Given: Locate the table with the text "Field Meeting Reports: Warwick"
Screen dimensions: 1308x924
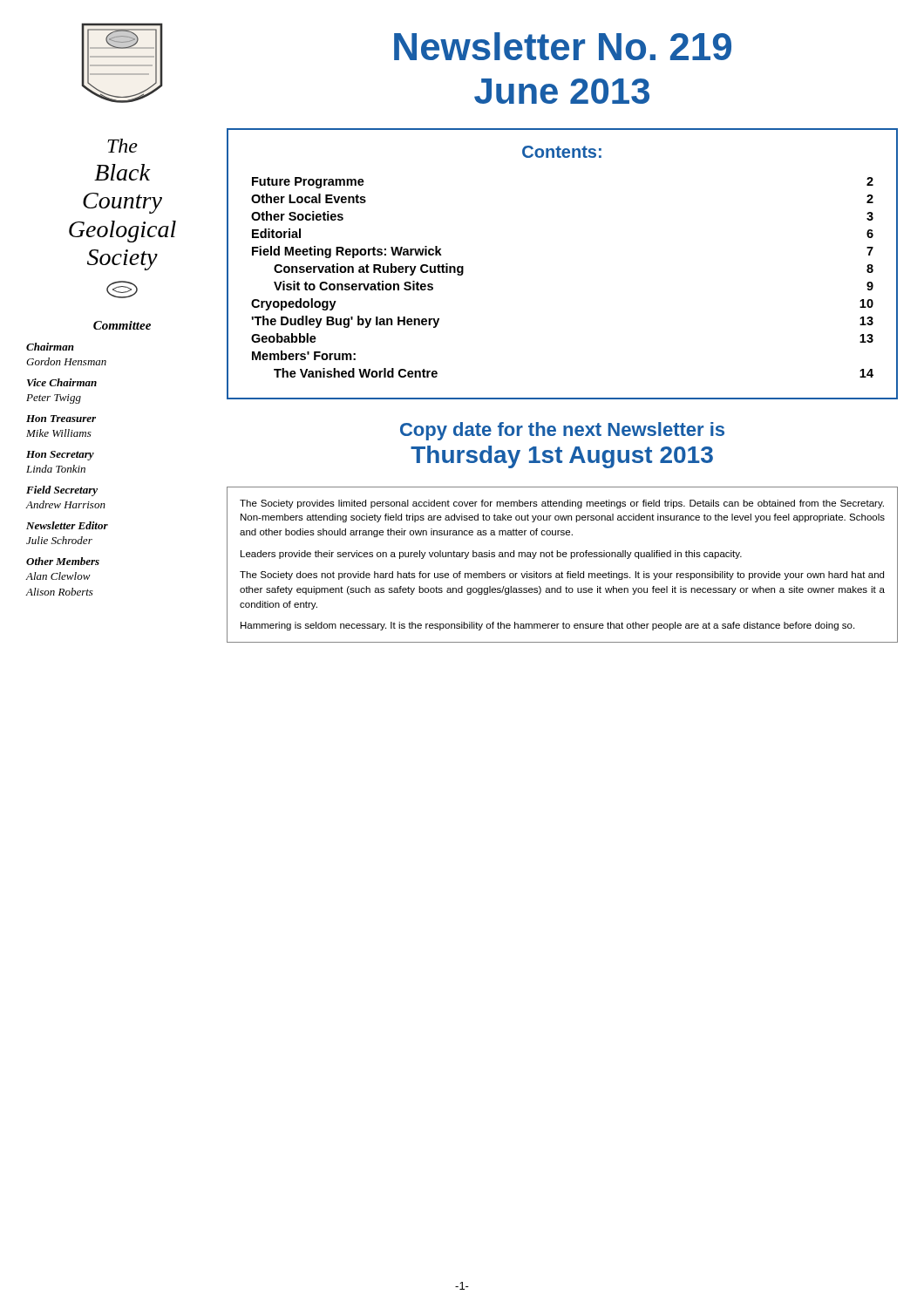Looking at the screenshot, I should pos(562,263).
